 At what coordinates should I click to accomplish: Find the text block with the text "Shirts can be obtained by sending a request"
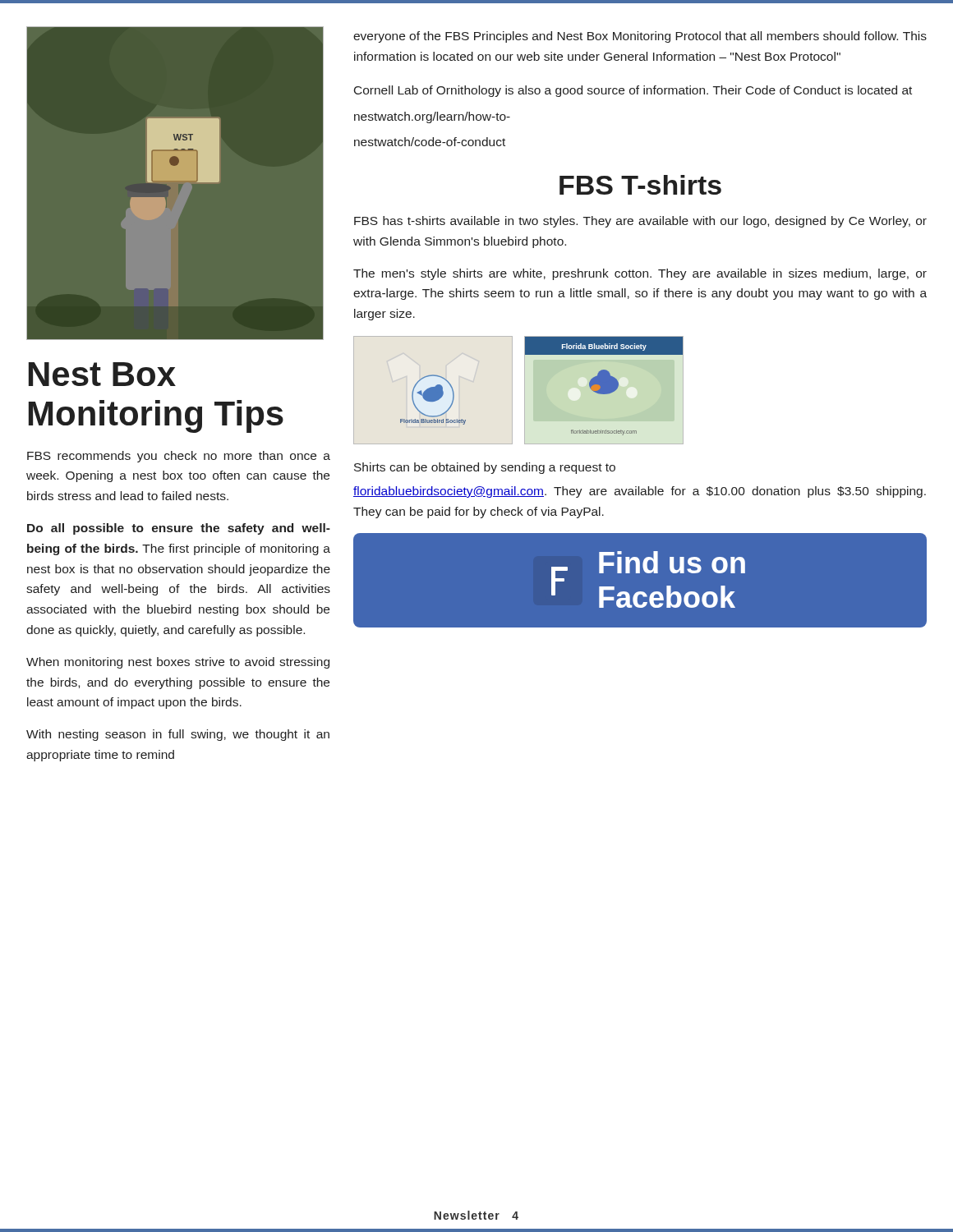[485, 467]
